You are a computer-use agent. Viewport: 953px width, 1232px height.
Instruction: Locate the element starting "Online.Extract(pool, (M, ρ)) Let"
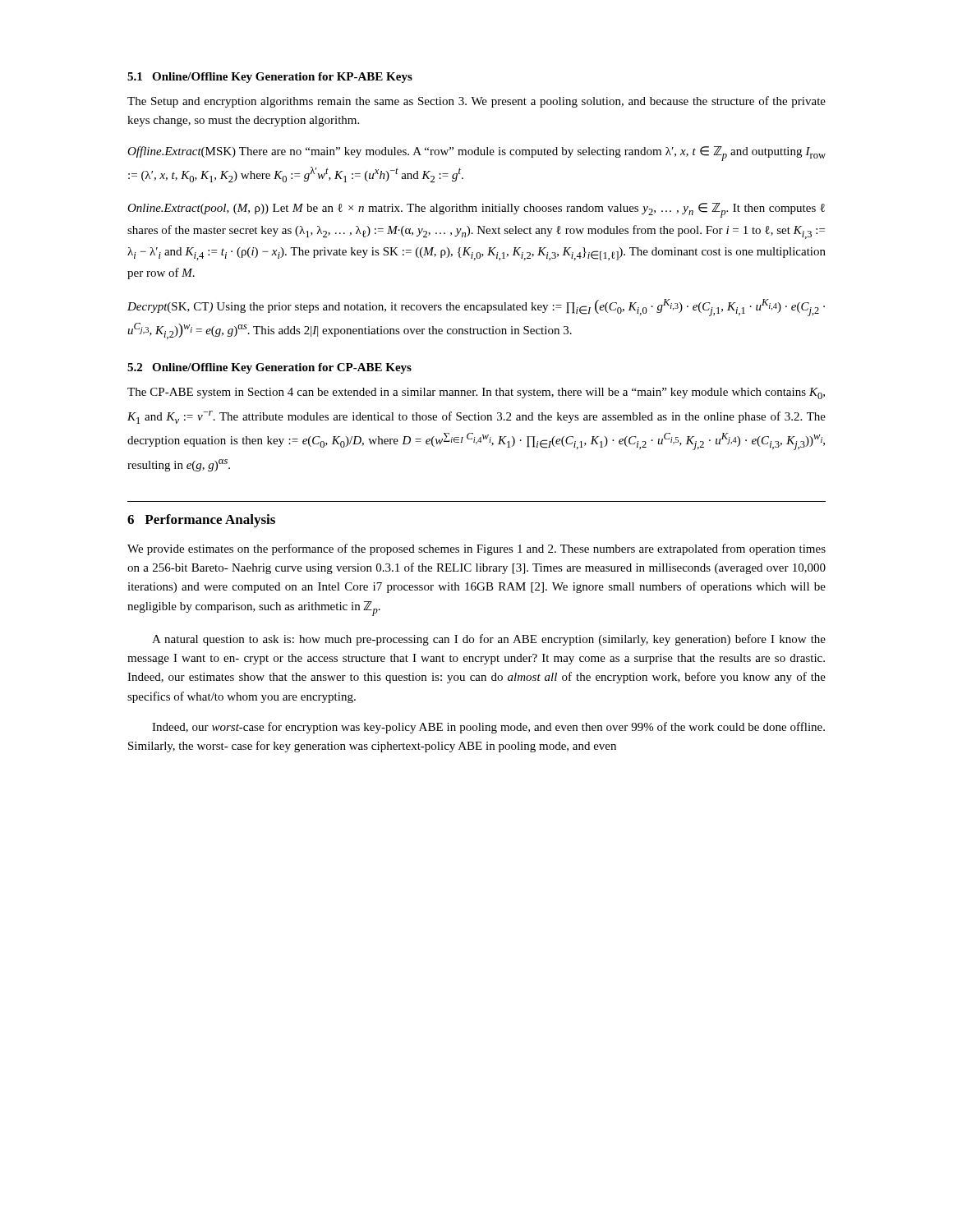pyautogui.click(x=476, y=240)
